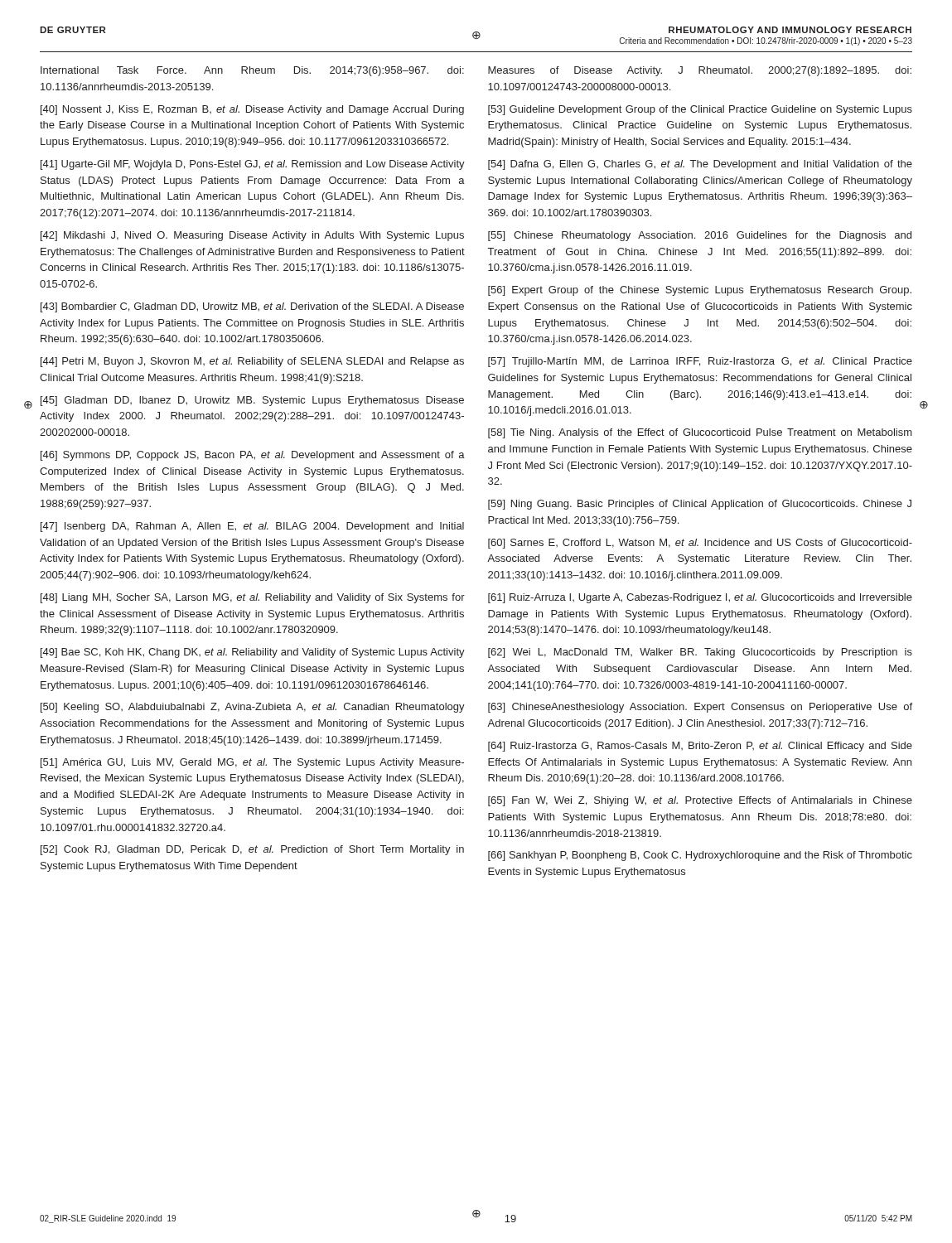
Task: Find the passage starting "[62] Wei L, MacDonald TM, Walker BR."
Action: pos(700,668)
